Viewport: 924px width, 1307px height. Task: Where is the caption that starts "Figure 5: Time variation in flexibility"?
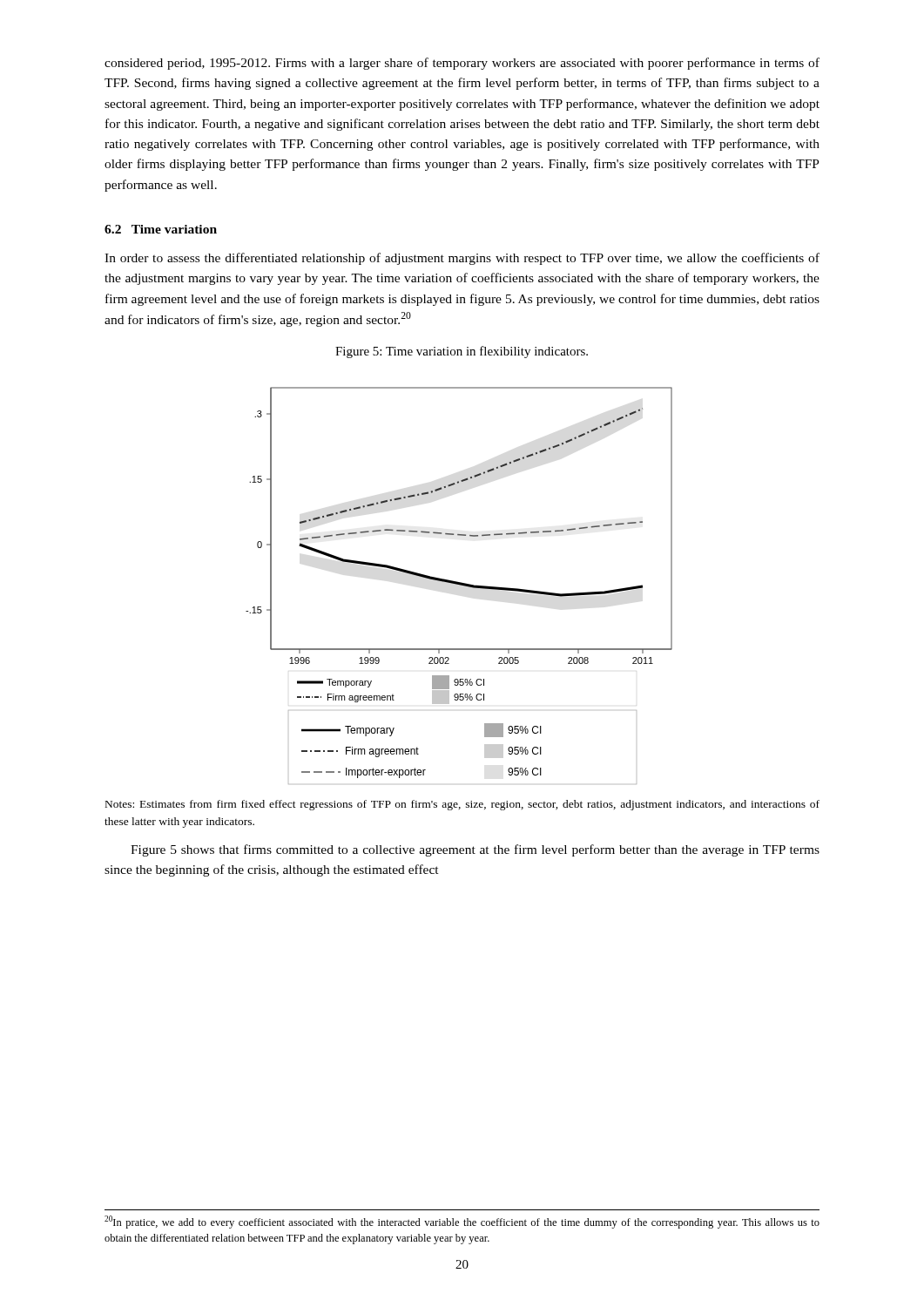click(462, 351)
